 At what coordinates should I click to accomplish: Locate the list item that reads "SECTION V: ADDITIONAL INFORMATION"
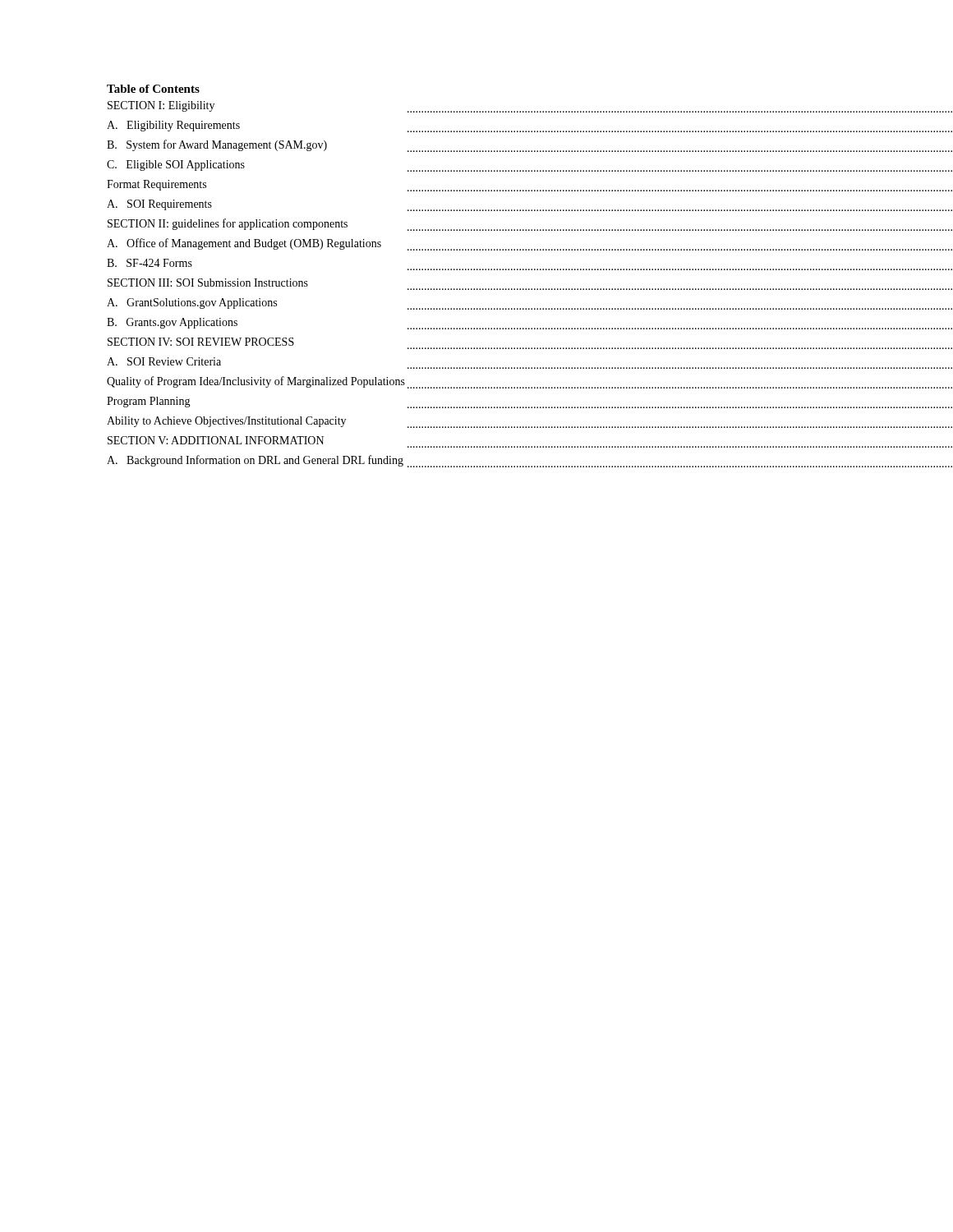click(530, 441)
